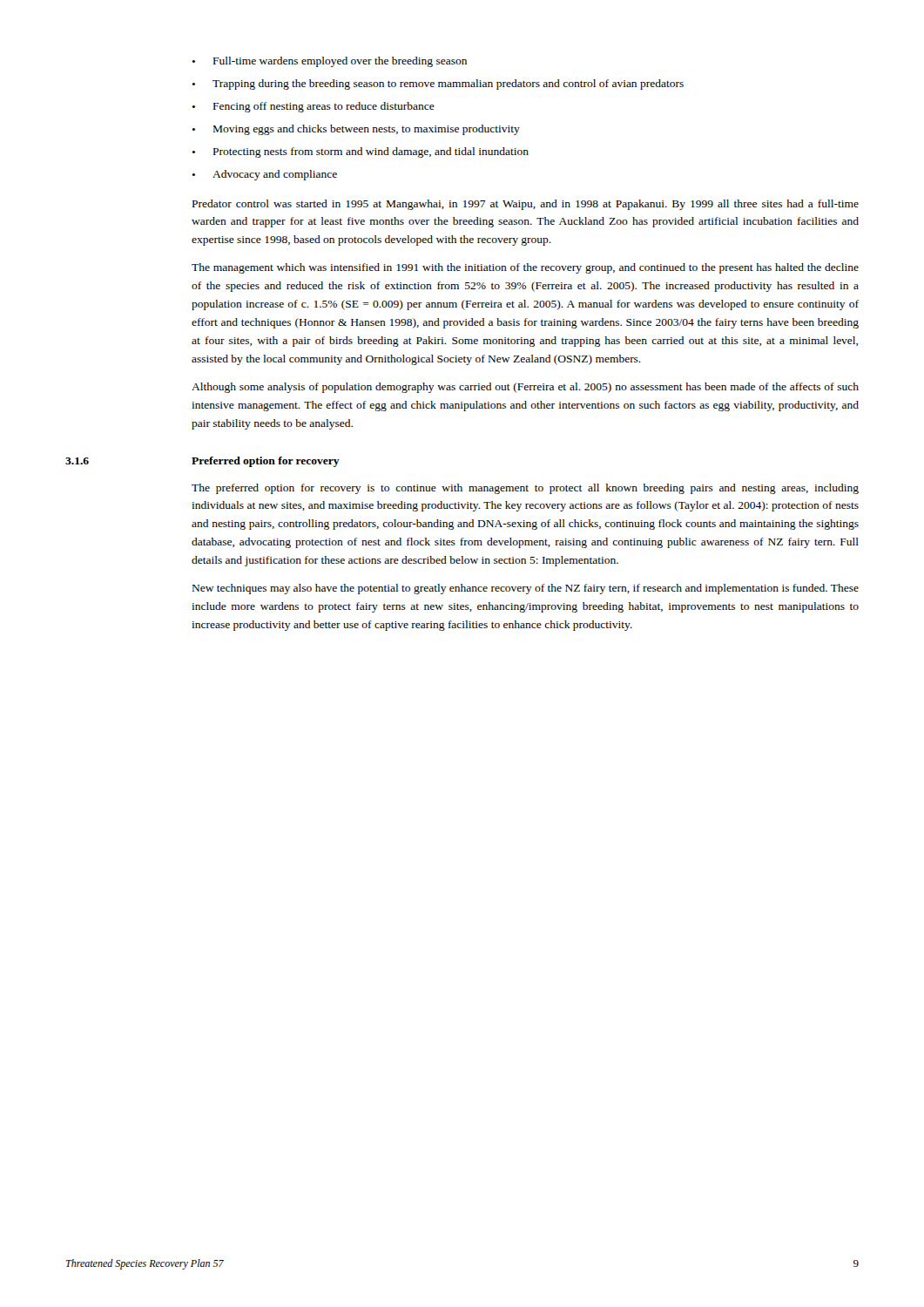Viewport: 924px width, 1307px height.
Task: Click the passage that begins "Predator control was started in 1995 at Mangawhai,"
Action: [x=525, y=221]
